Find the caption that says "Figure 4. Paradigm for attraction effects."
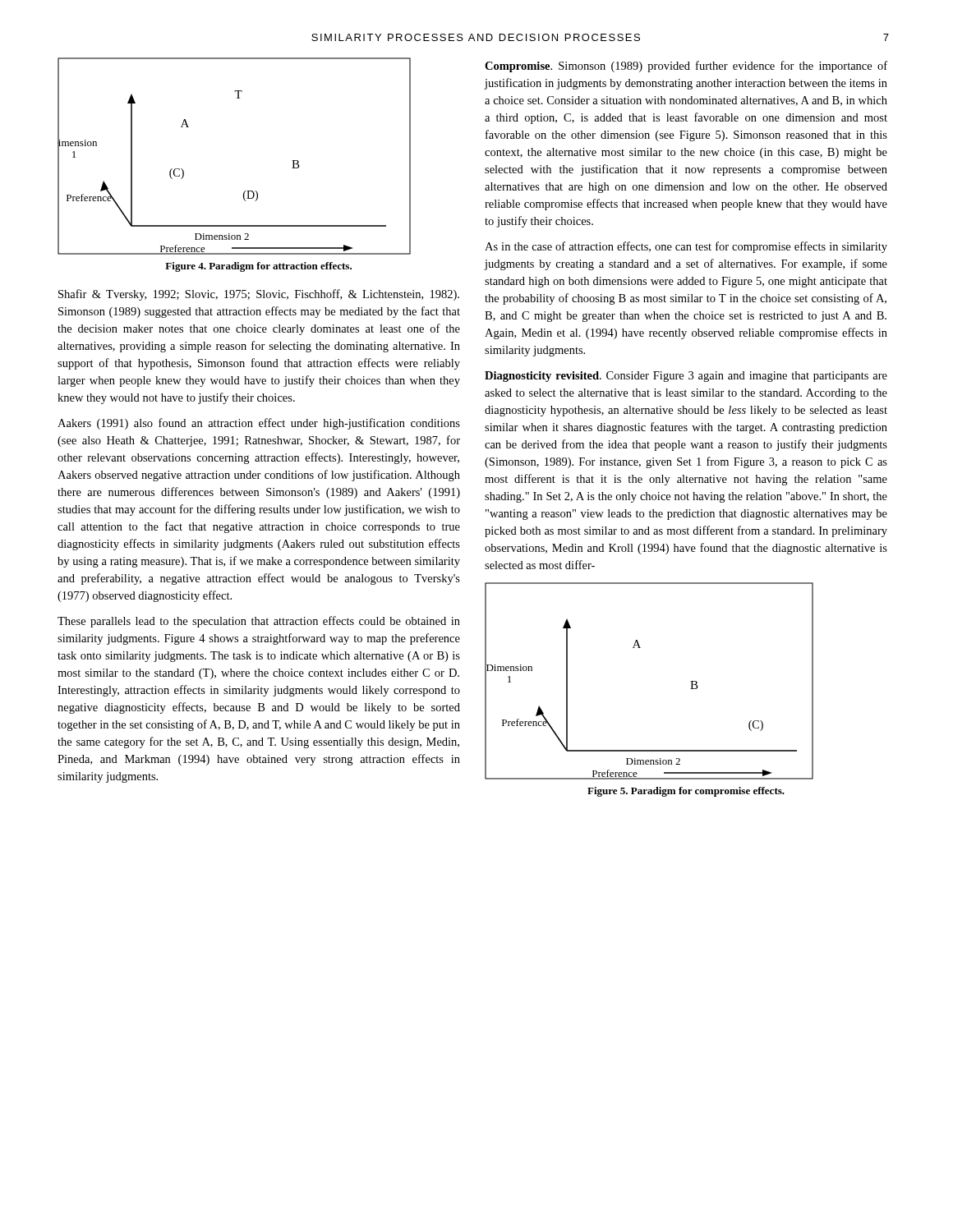Screen dimensions: 1232x953 (x=259, y=266)
